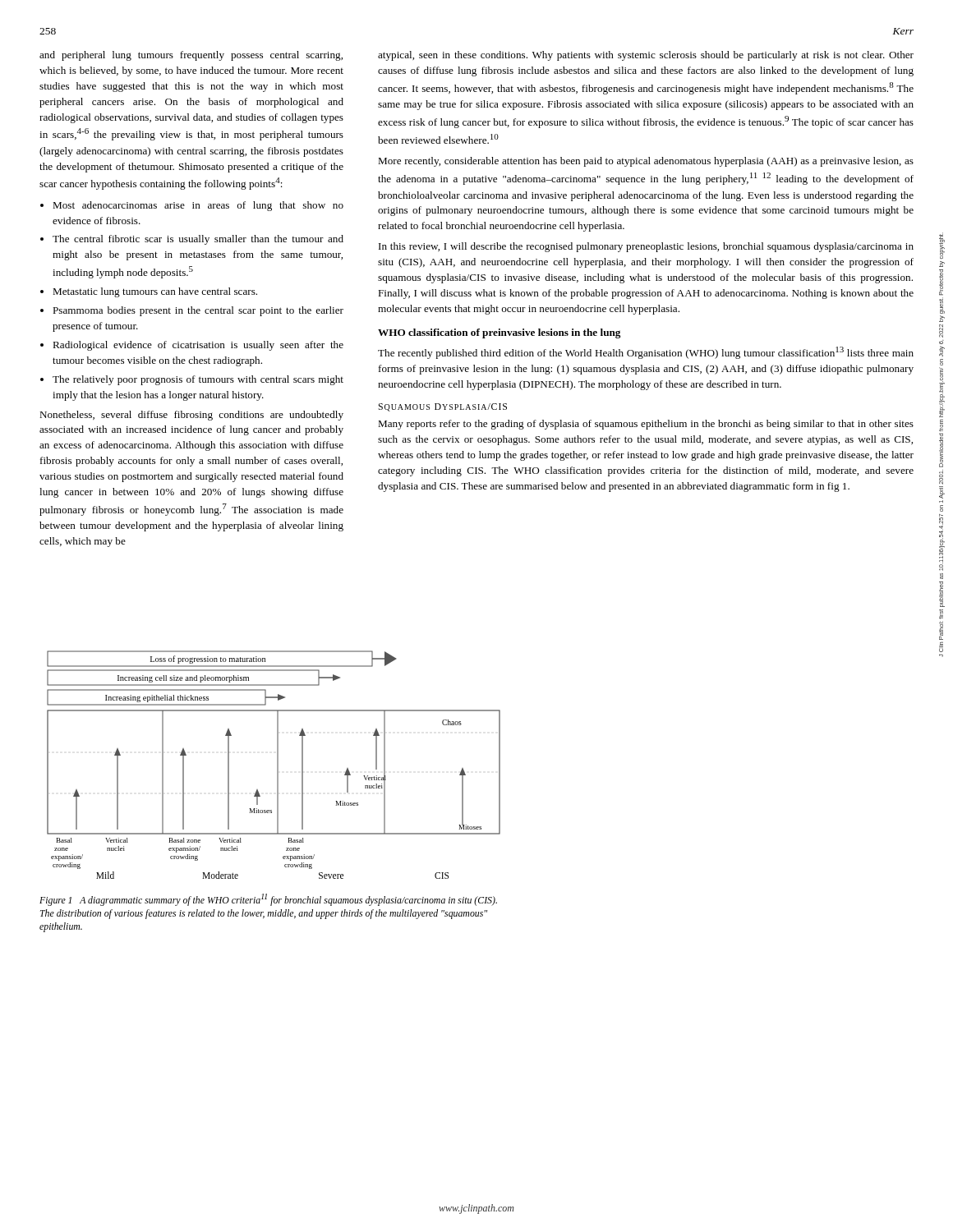
Task: Click on the element starting "SQUAMOUS DYSPLASIA/CIS"
Action: [443, 406]
